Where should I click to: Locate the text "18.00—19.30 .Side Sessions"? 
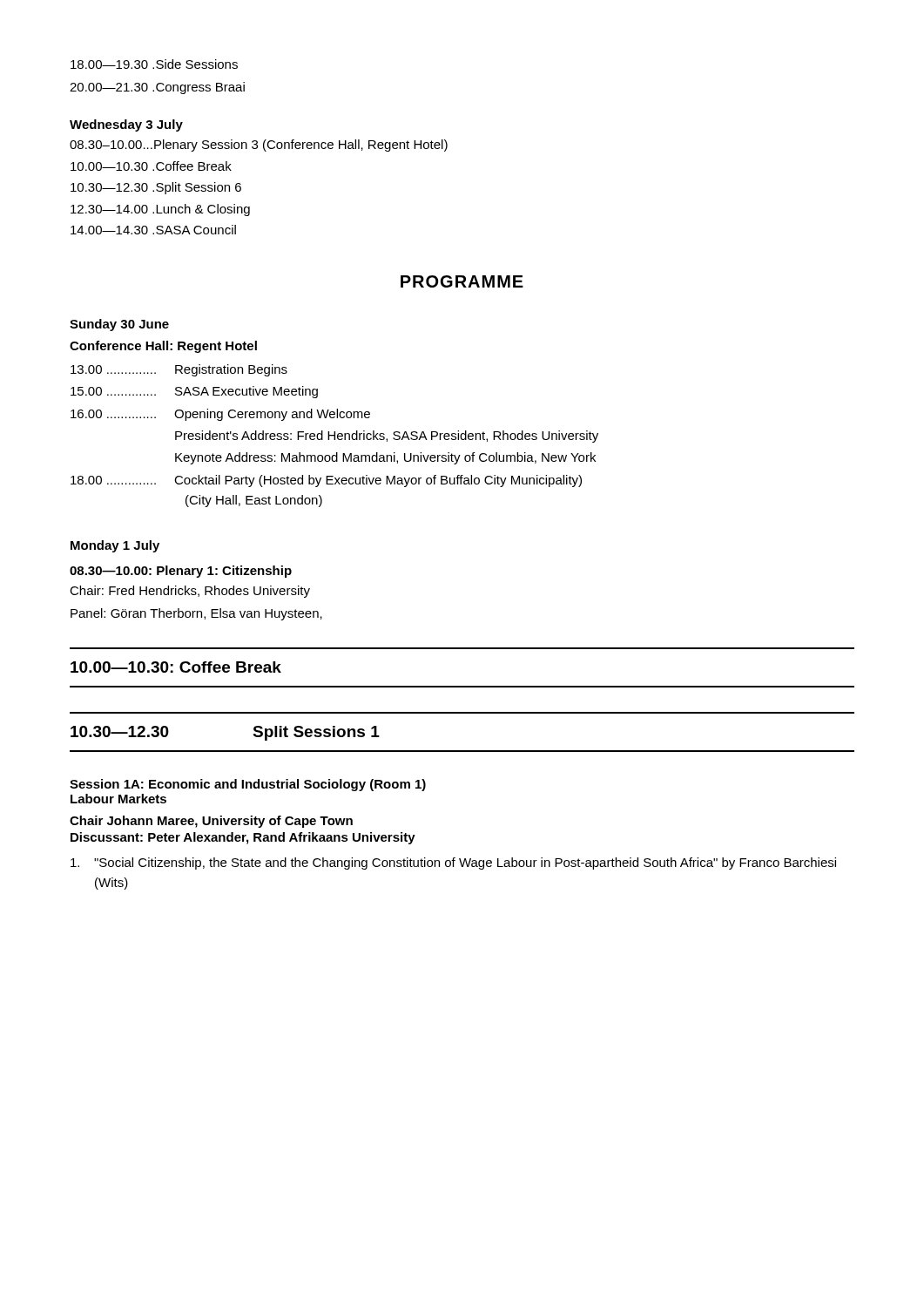154,64
